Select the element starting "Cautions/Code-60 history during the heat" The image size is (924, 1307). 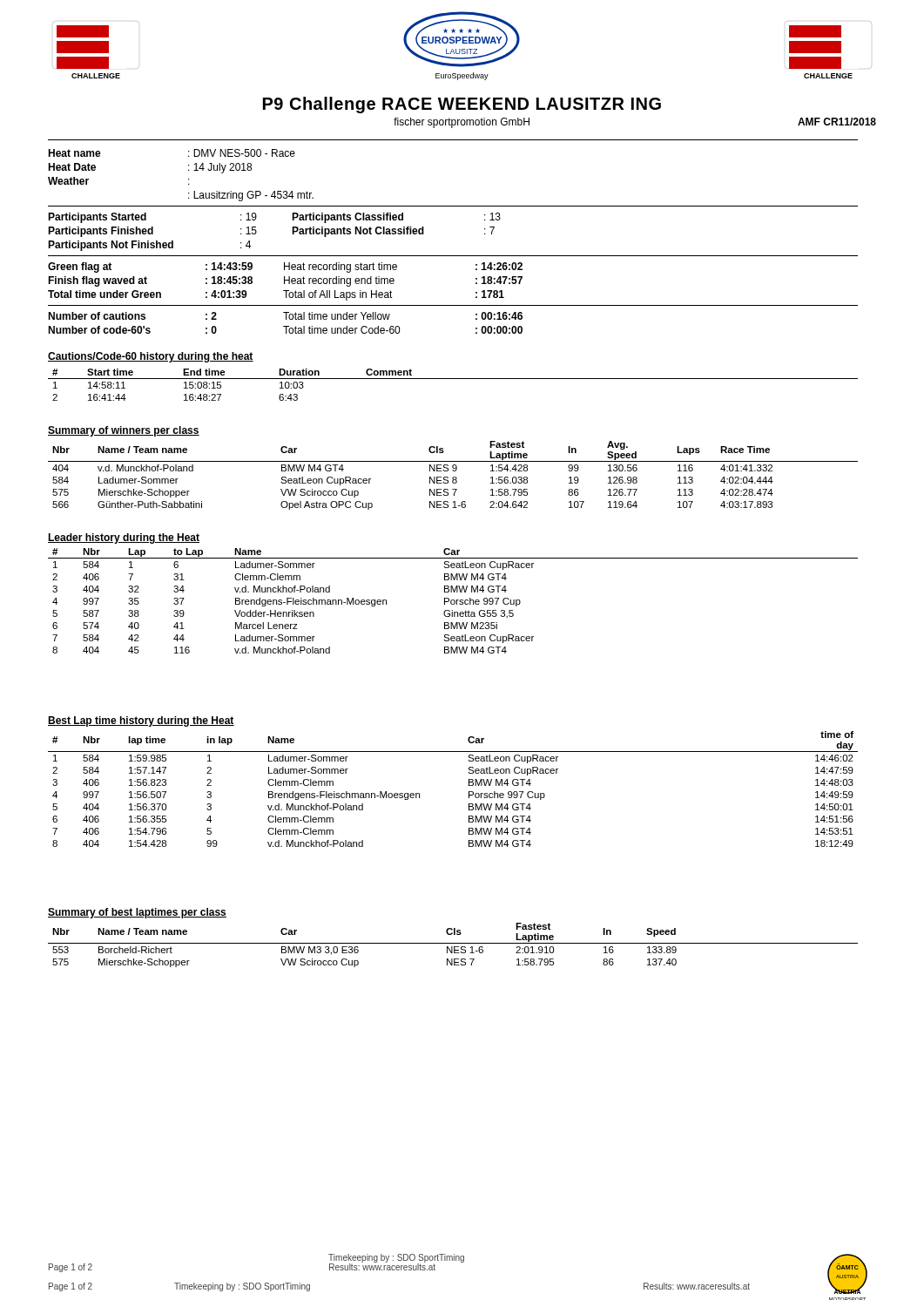150,356
